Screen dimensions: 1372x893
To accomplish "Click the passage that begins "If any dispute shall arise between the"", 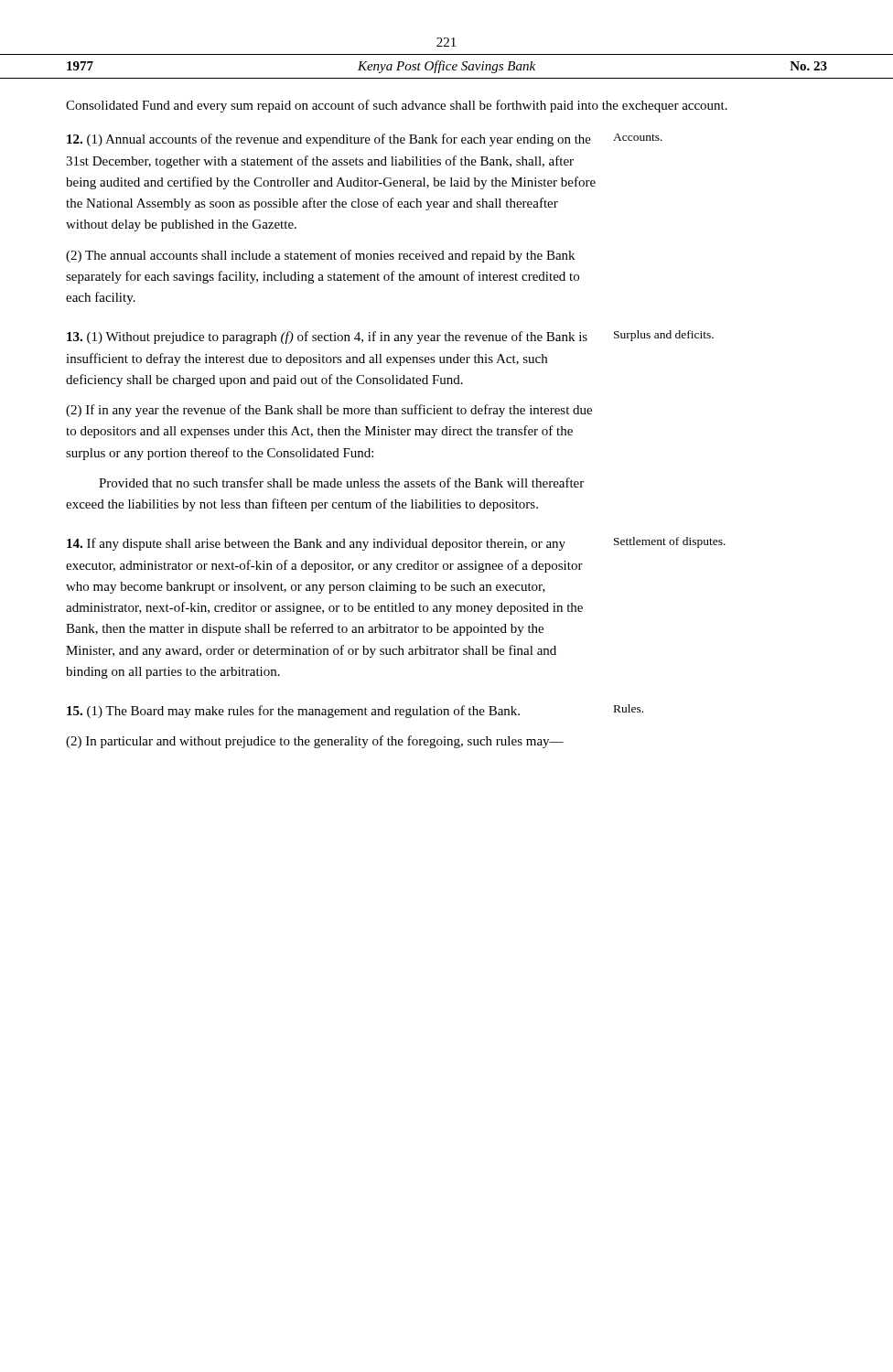I will (x=331, y=608).
